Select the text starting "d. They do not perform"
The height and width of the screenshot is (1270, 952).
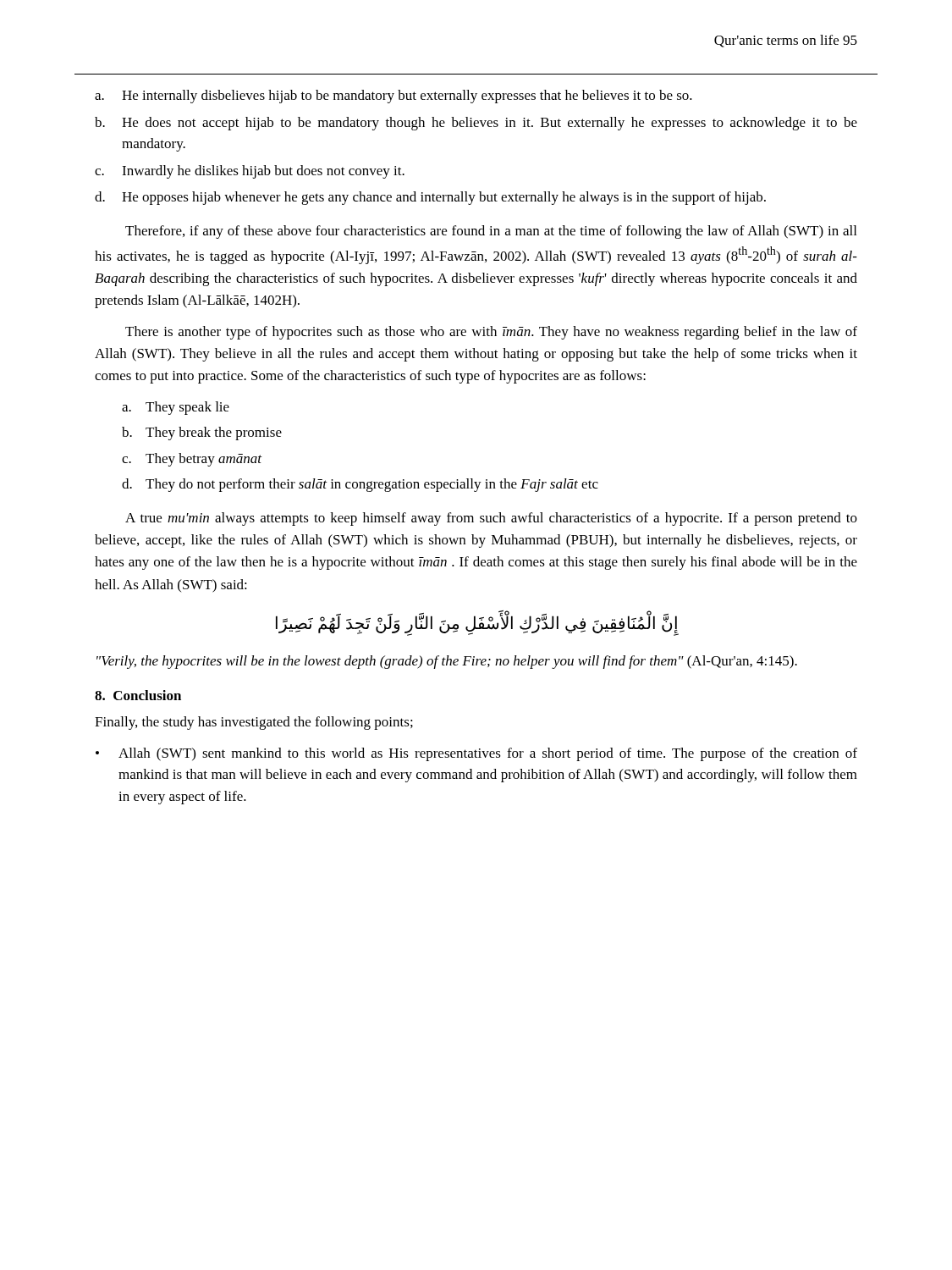coord(490,484)
